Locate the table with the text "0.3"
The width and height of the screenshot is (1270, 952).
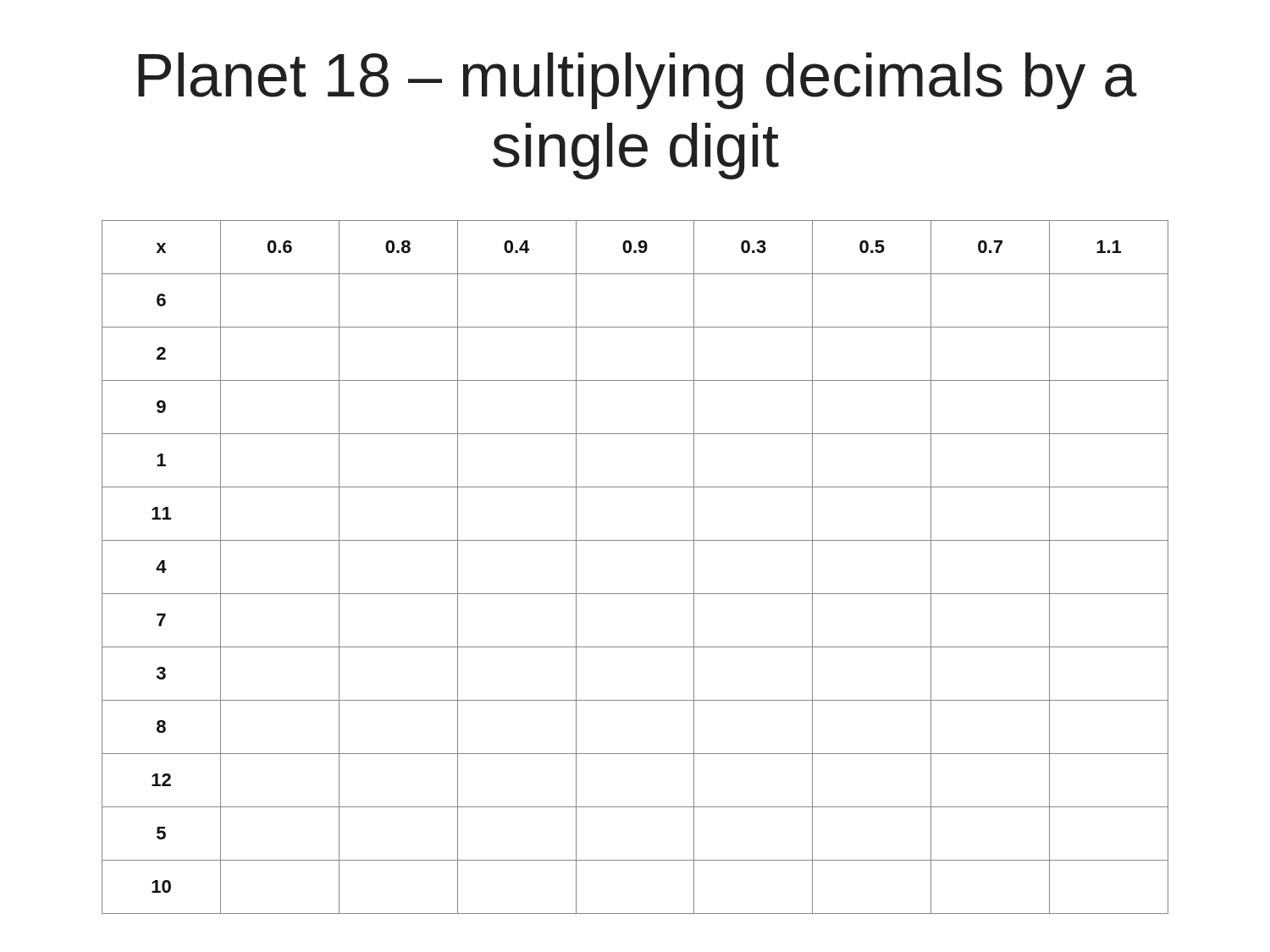(x=635, y=562)
